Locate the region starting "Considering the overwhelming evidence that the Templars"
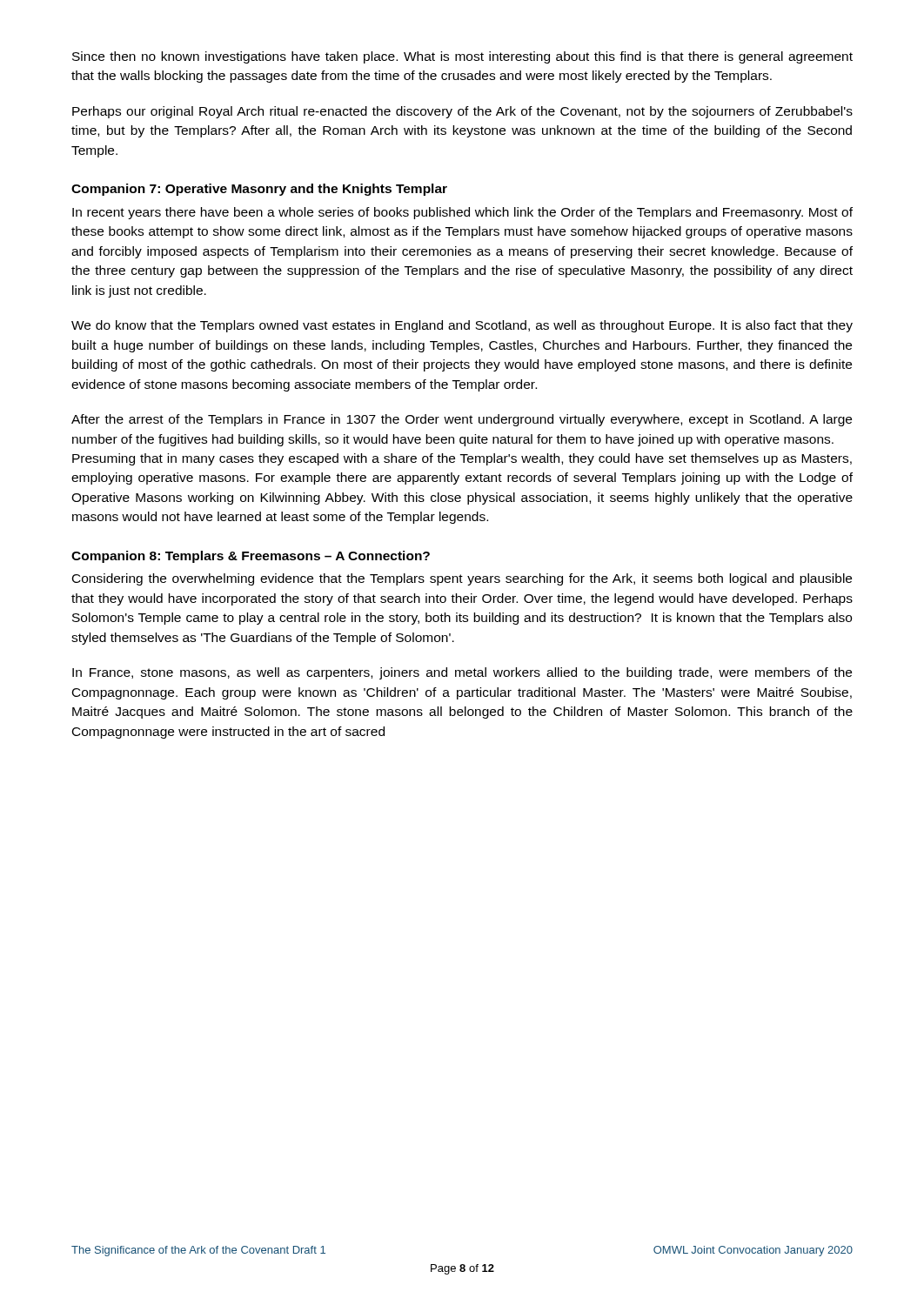 [x=462, y=608]
